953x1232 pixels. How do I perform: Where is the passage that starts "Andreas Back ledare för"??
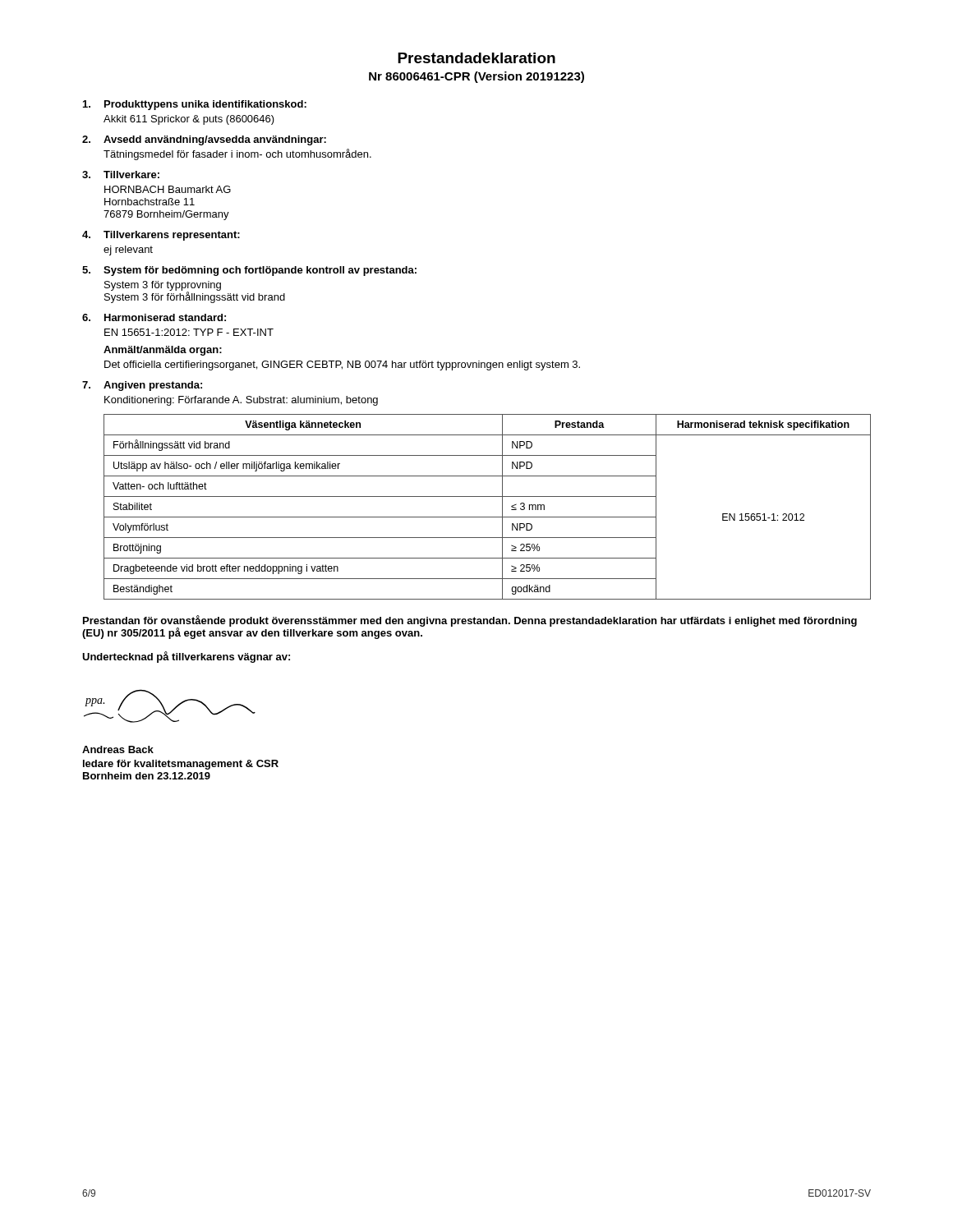(118, 749)
